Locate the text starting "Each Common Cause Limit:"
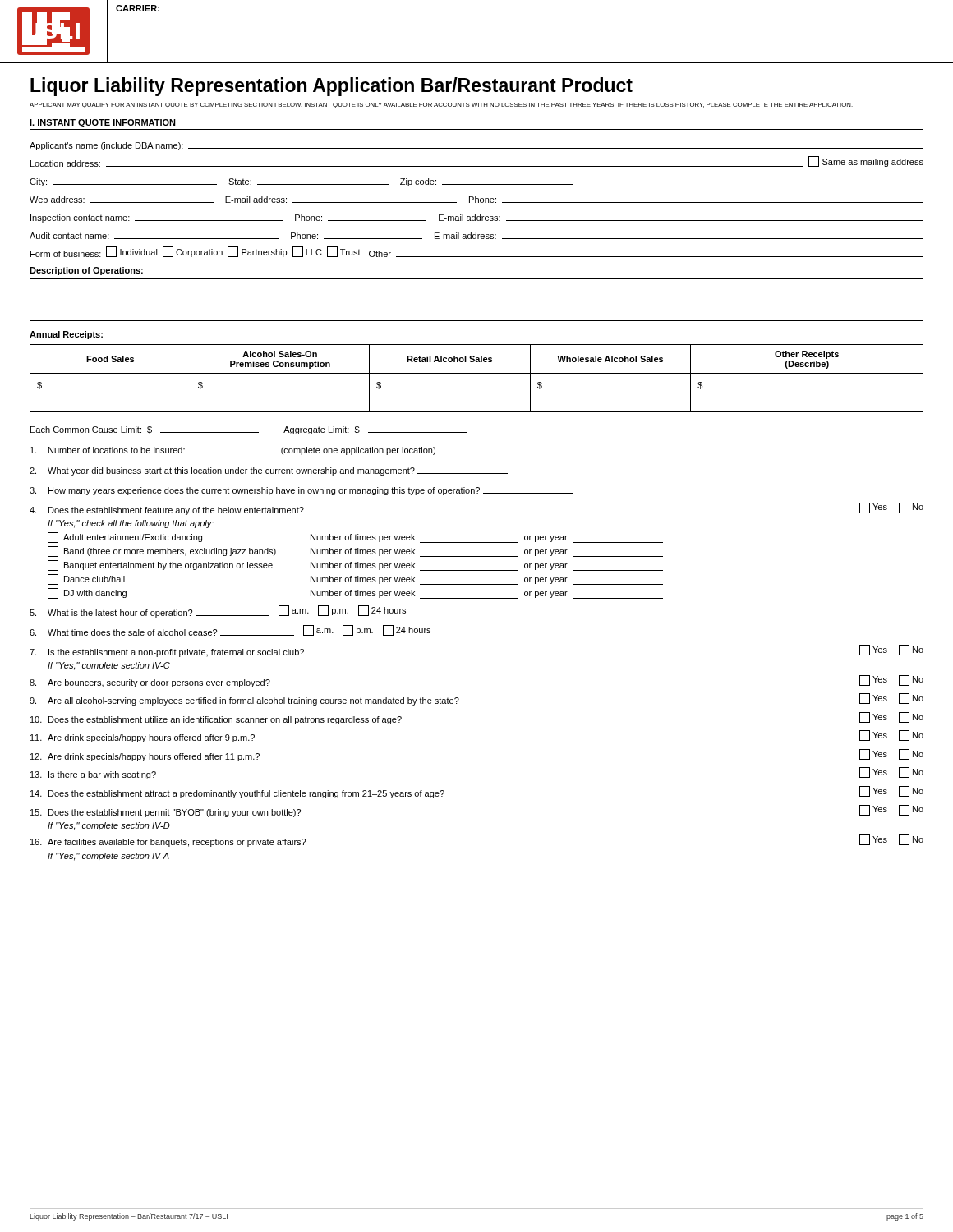Viewport: 953px width, 1232px height. [248, 428]
